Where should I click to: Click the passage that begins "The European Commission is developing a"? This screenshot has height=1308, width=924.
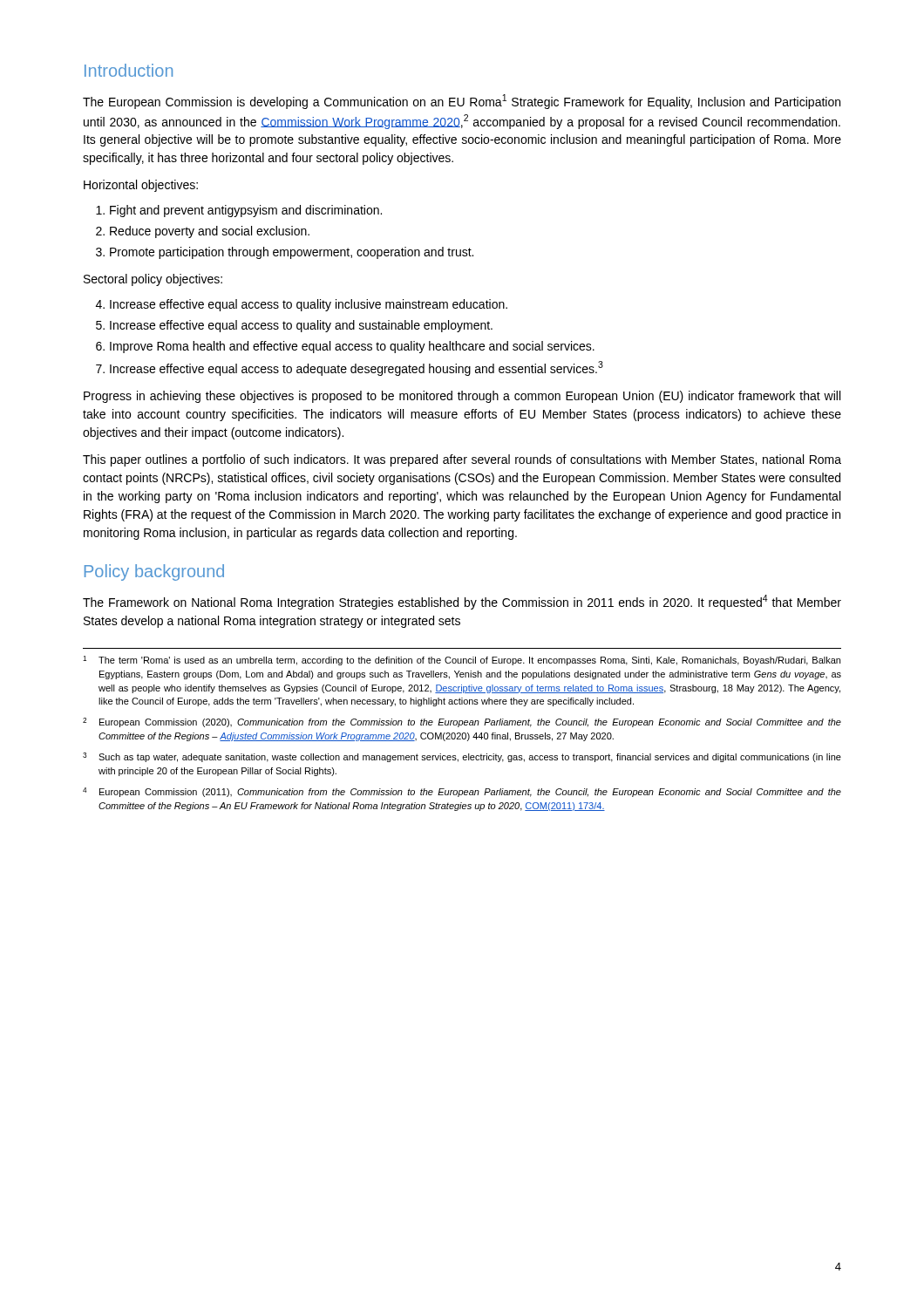462,130
